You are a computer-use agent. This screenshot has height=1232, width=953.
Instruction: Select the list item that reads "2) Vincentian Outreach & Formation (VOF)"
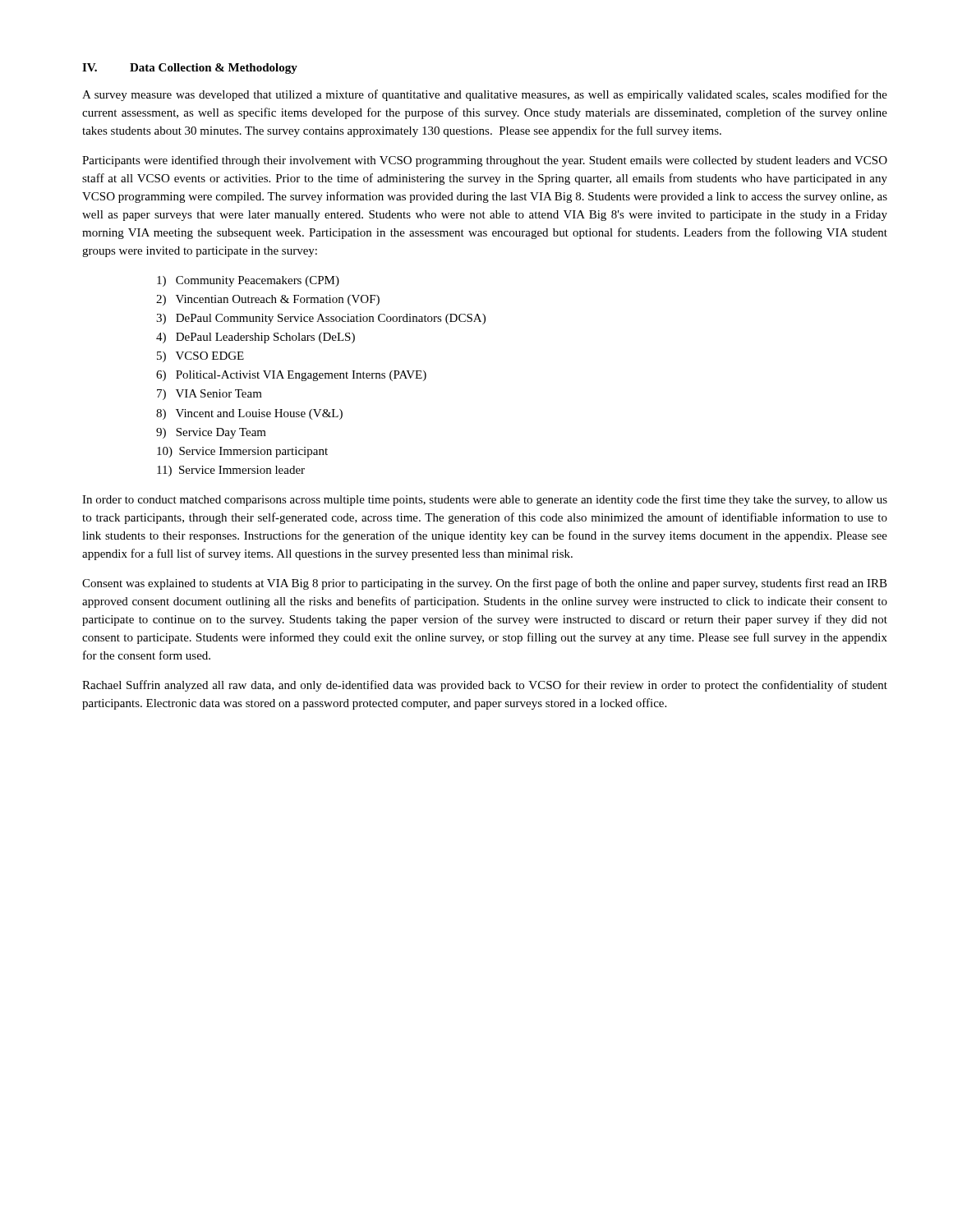coord(268,299)
